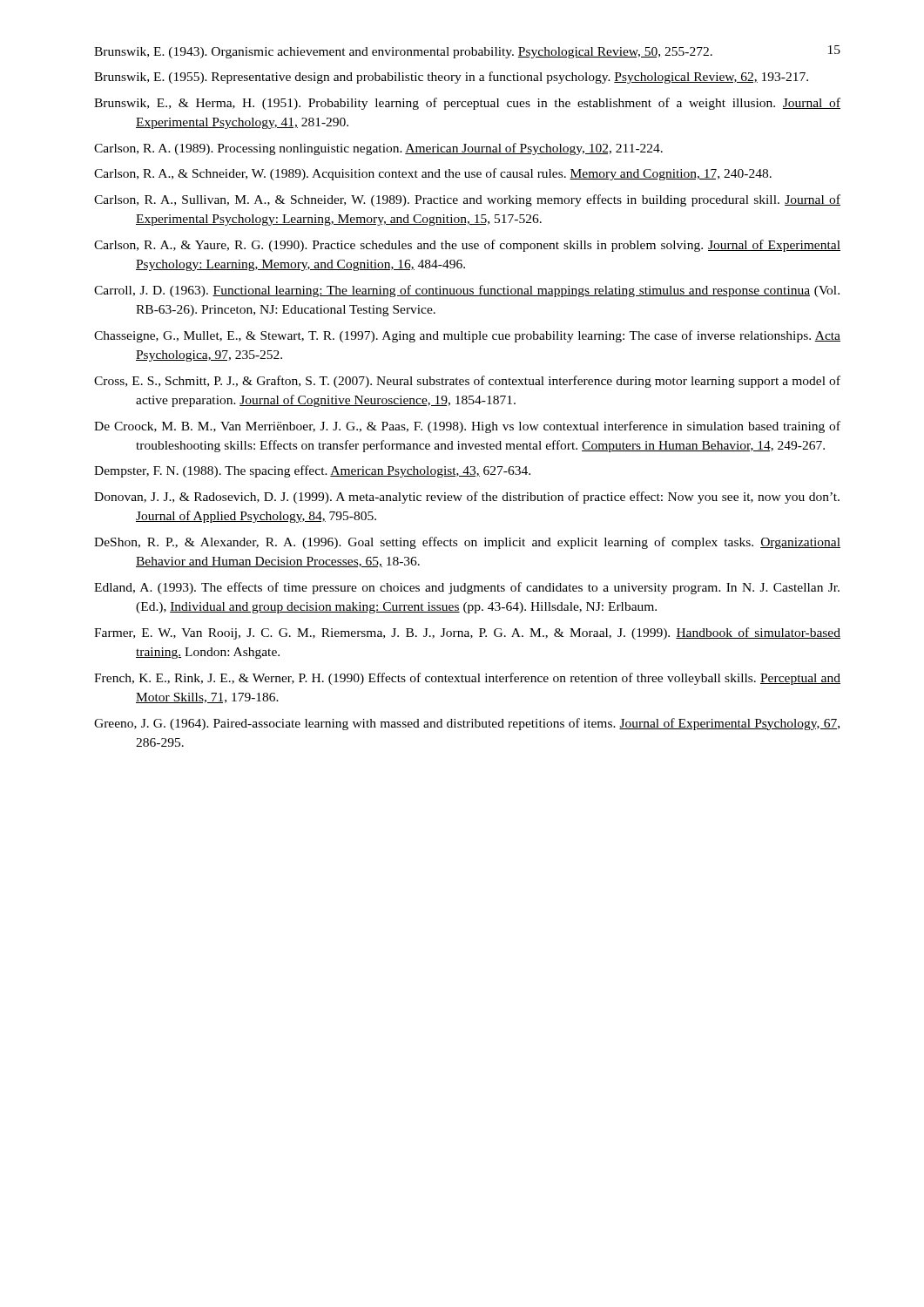The image size is (924, 1307).
Task: Find the block on this page that starts "De Croock, M. B. M., Van Merriënboer, J."
Action: tap(467, 436)
